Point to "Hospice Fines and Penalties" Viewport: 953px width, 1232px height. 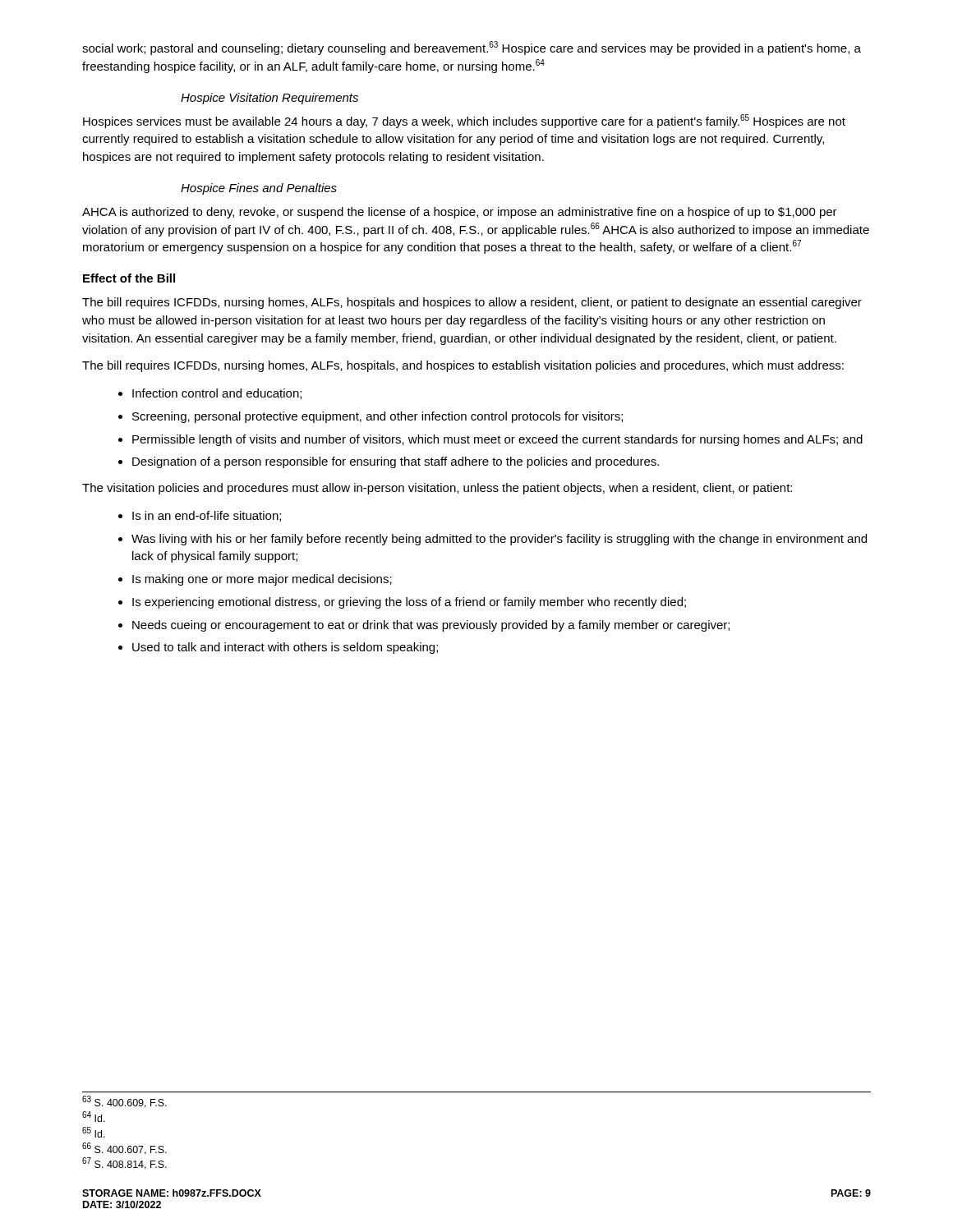coord(259,187)
